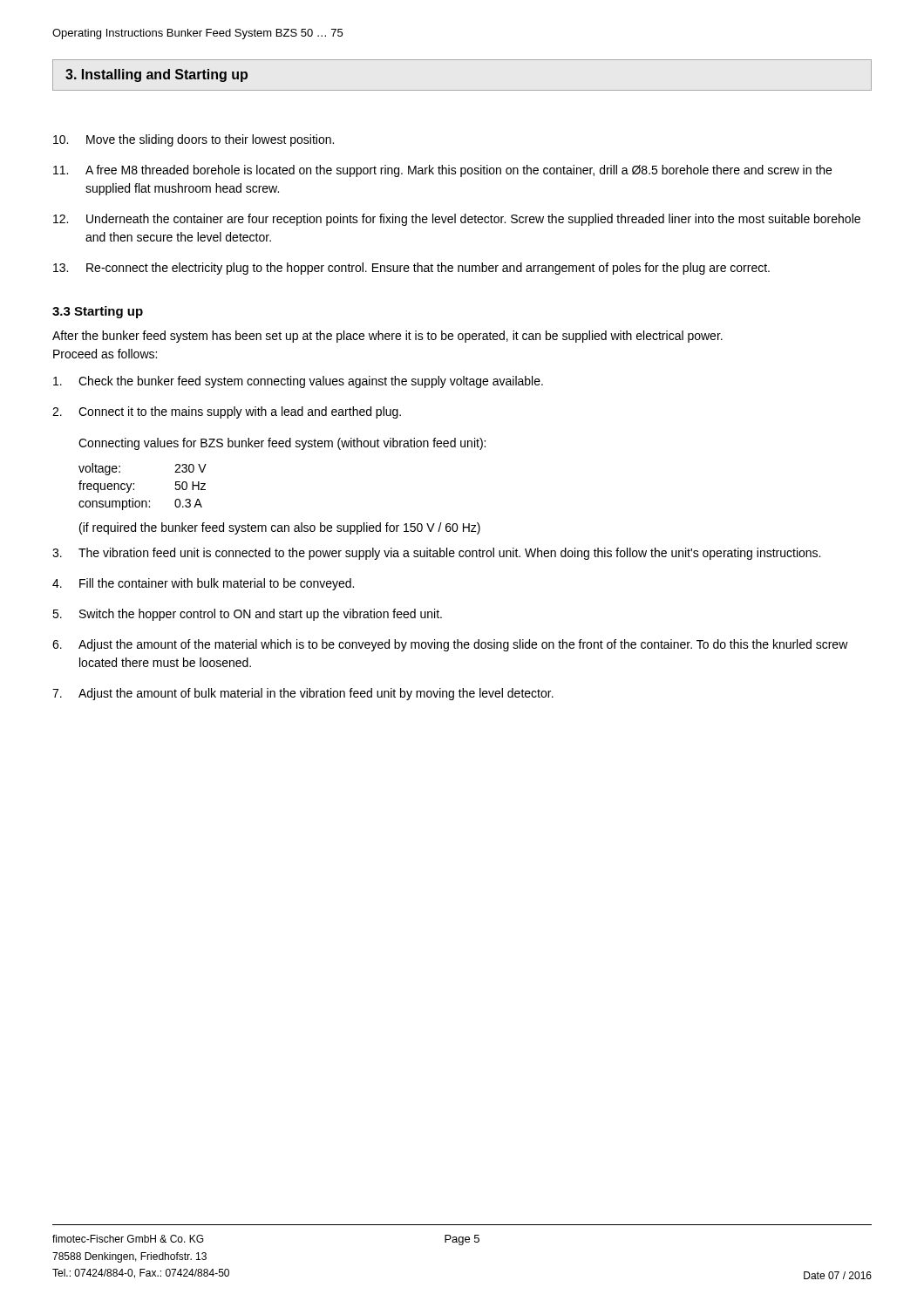924x1308 pixels.
Task: Find the passage starting "11. A free"
Action: pos(462,180)
